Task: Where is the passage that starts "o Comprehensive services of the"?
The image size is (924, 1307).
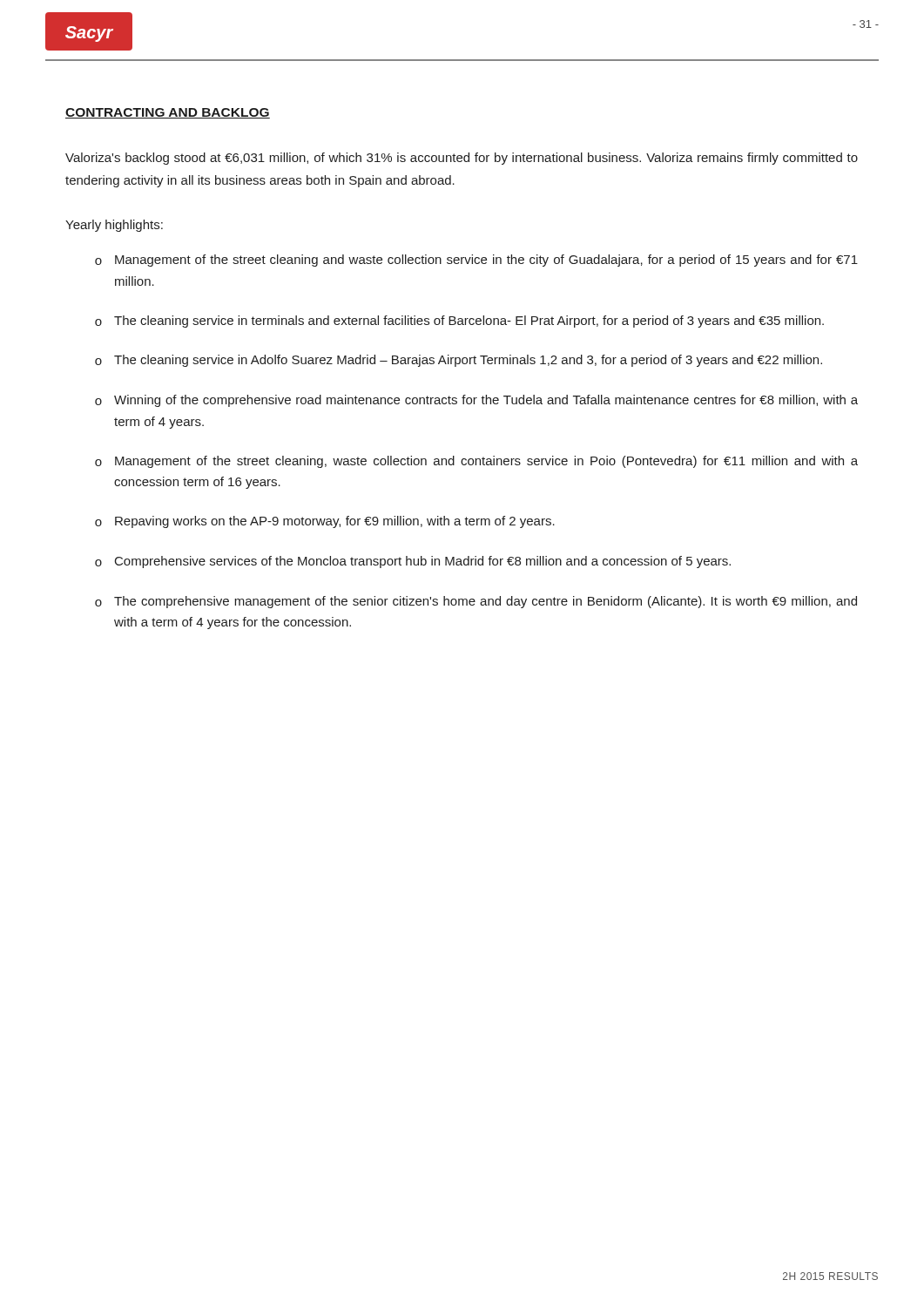Action: [x=470, y=562]
